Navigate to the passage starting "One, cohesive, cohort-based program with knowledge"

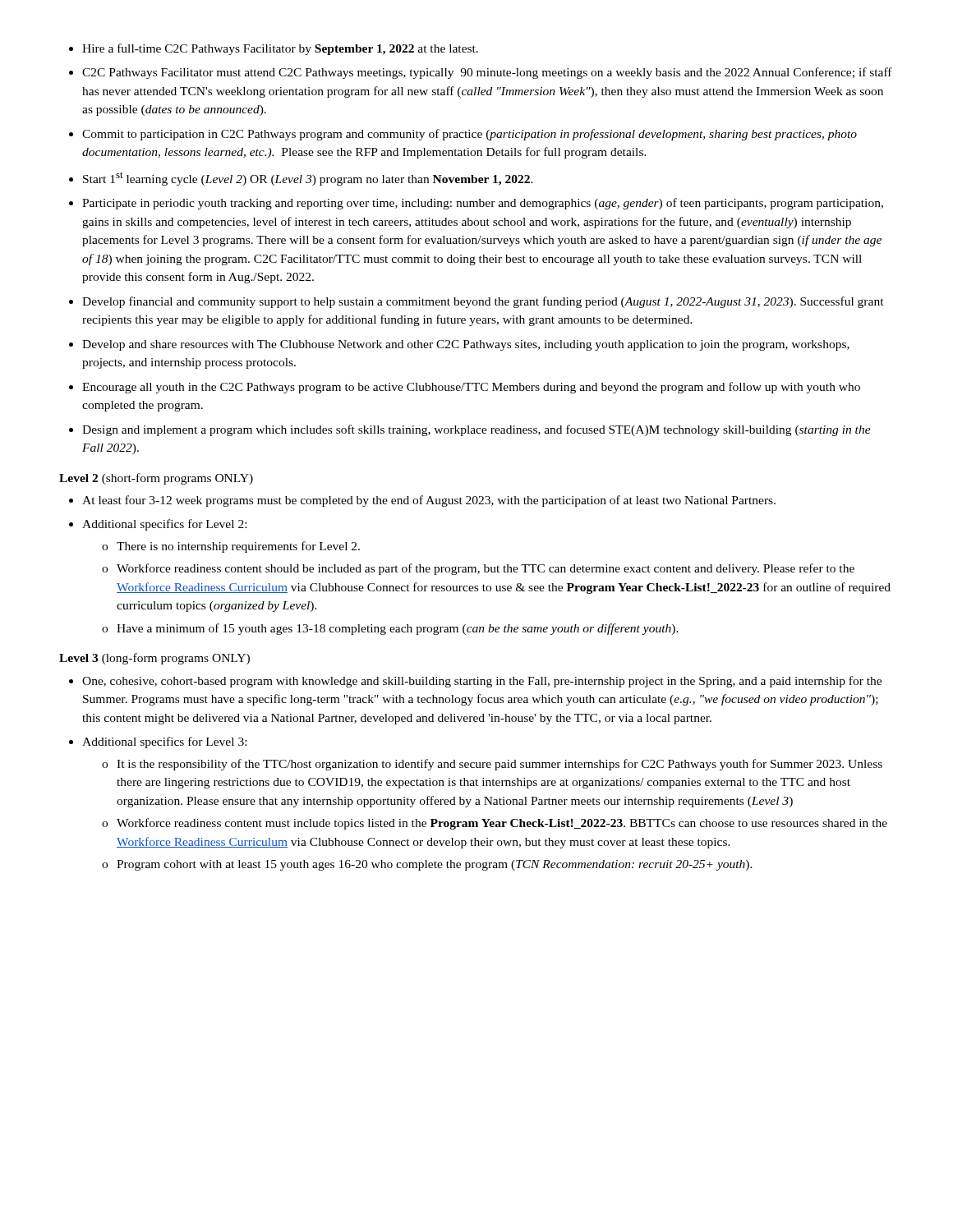point(488,699)
